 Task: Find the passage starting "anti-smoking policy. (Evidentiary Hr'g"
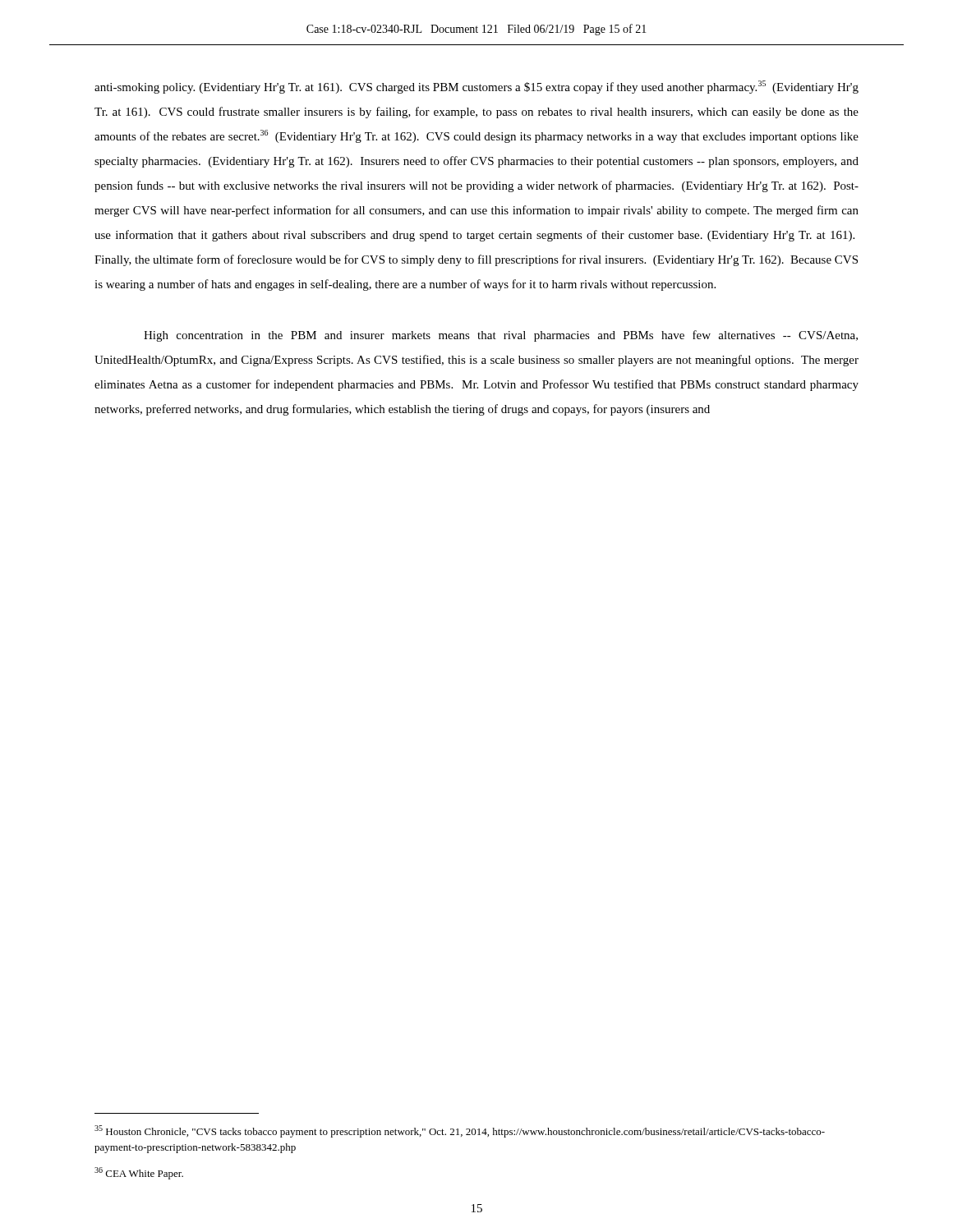pyautogui.click(x=476, y=186)
